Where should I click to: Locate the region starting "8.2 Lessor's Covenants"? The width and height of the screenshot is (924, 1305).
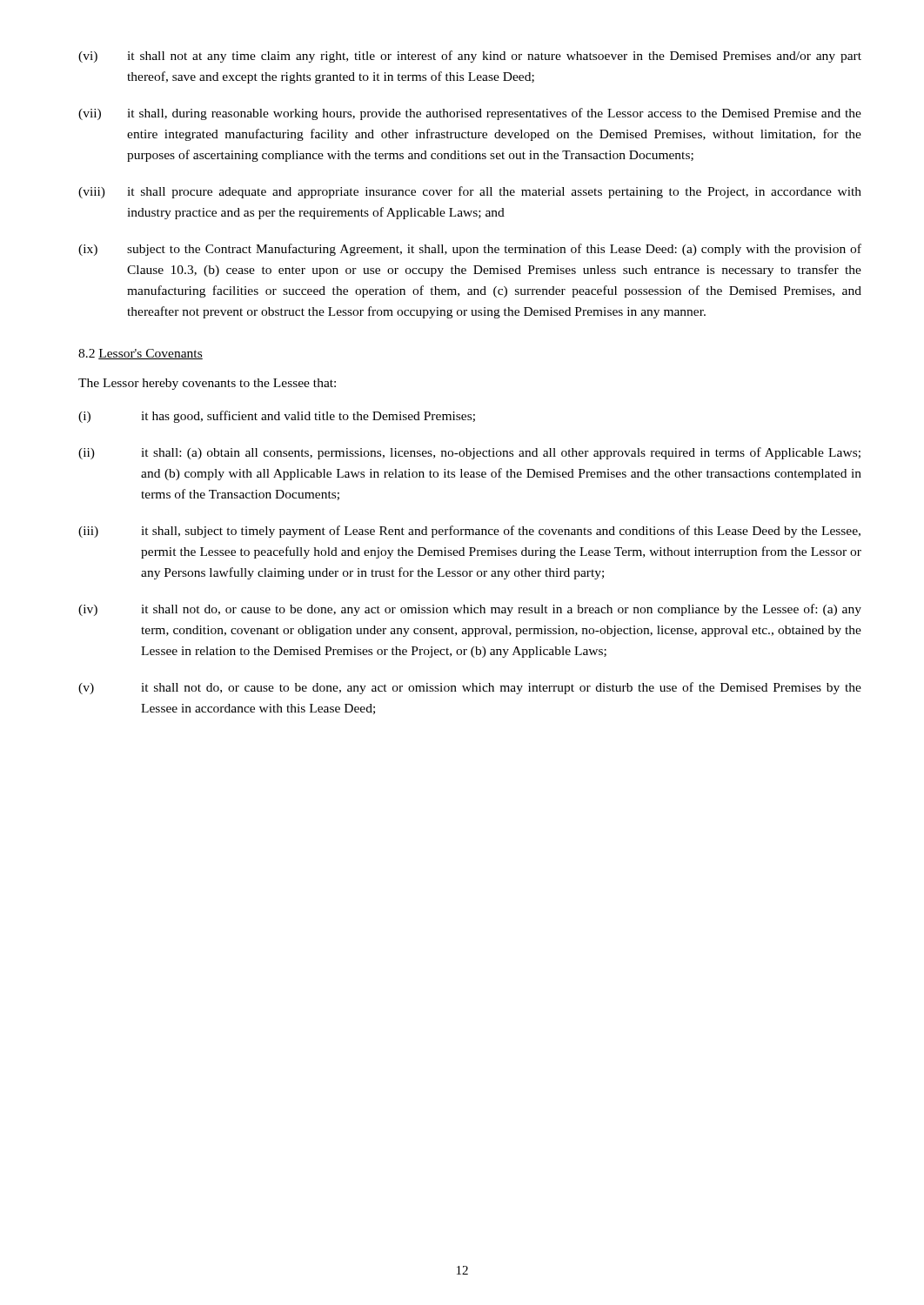140,353
